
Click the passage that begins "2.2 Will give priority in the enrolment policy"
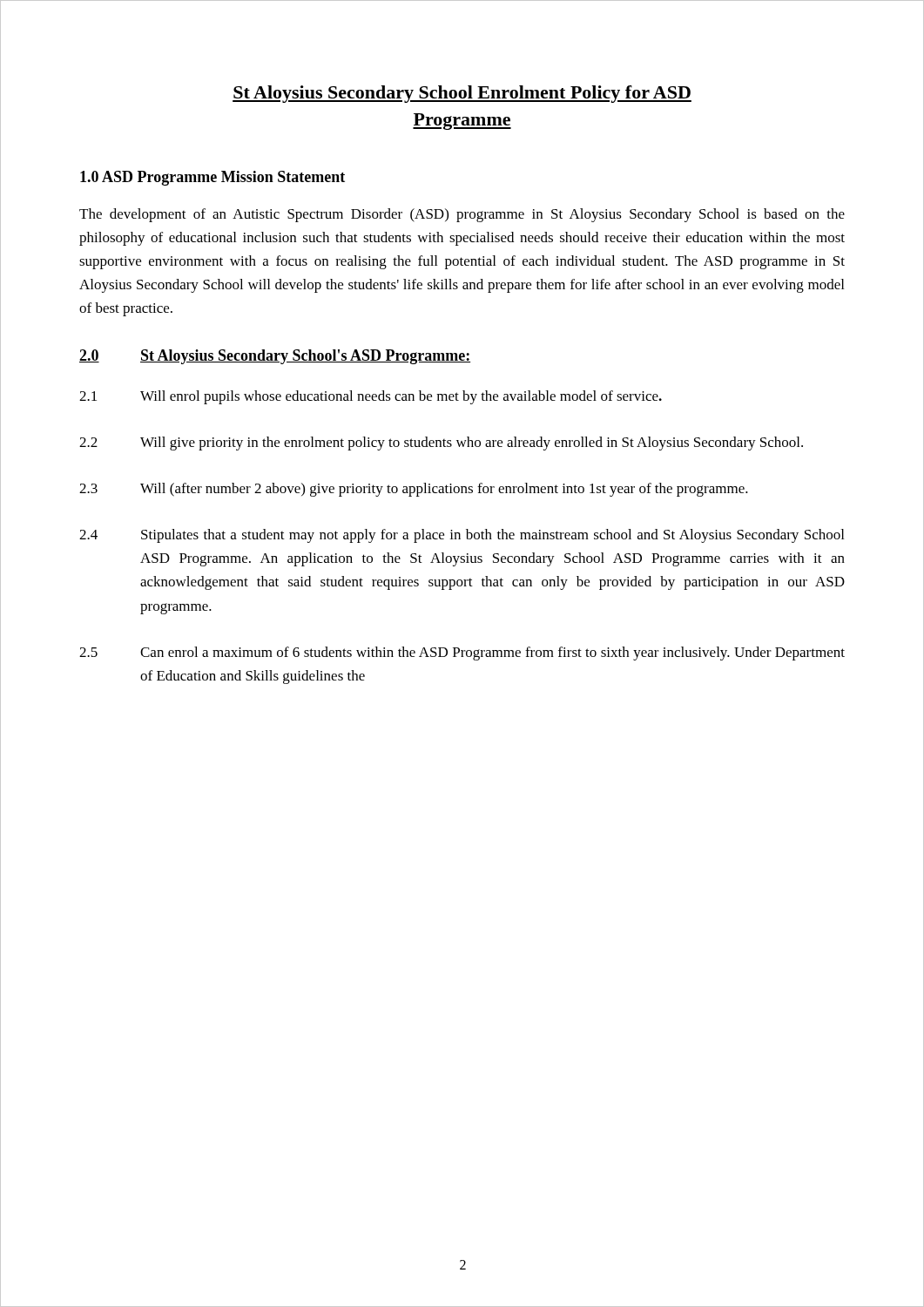click(x=462, y=442)
